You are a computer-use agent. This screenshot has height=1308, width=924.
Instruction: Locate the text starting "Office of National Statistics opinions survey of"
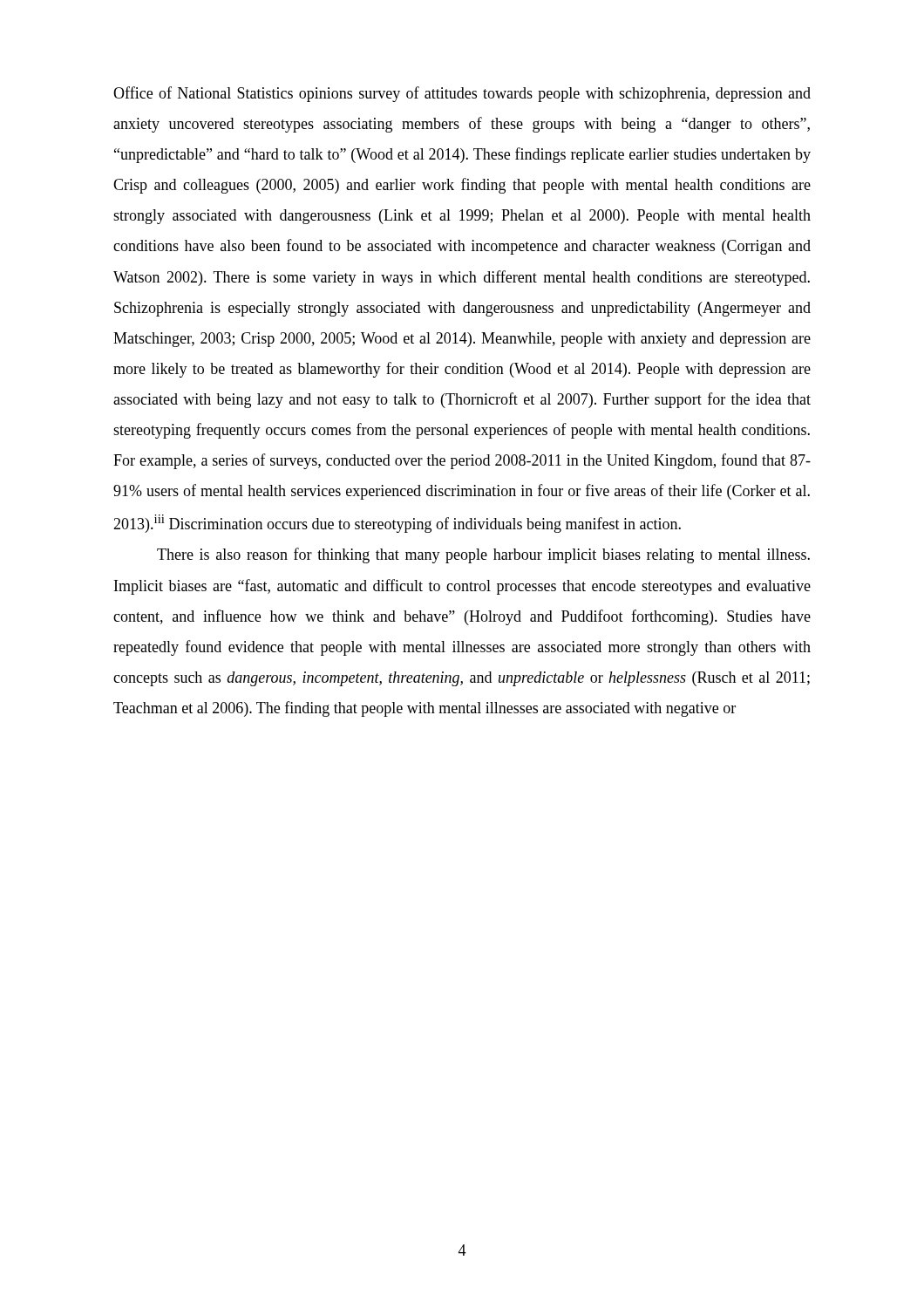pyautogui.click(x=462, y=309)
